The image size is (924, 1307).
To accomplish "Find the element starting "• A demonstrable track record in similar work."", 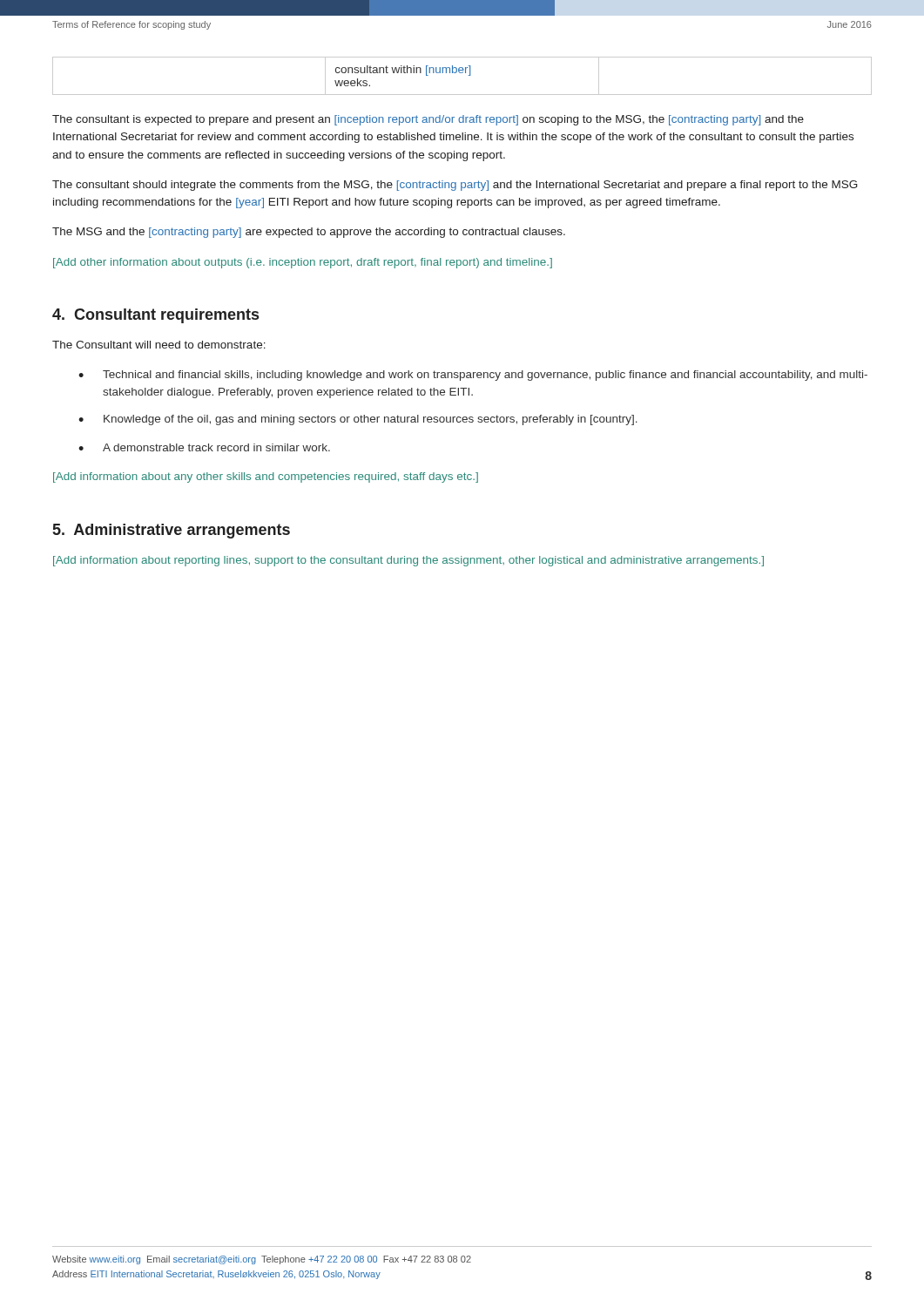I will point(204,447).
